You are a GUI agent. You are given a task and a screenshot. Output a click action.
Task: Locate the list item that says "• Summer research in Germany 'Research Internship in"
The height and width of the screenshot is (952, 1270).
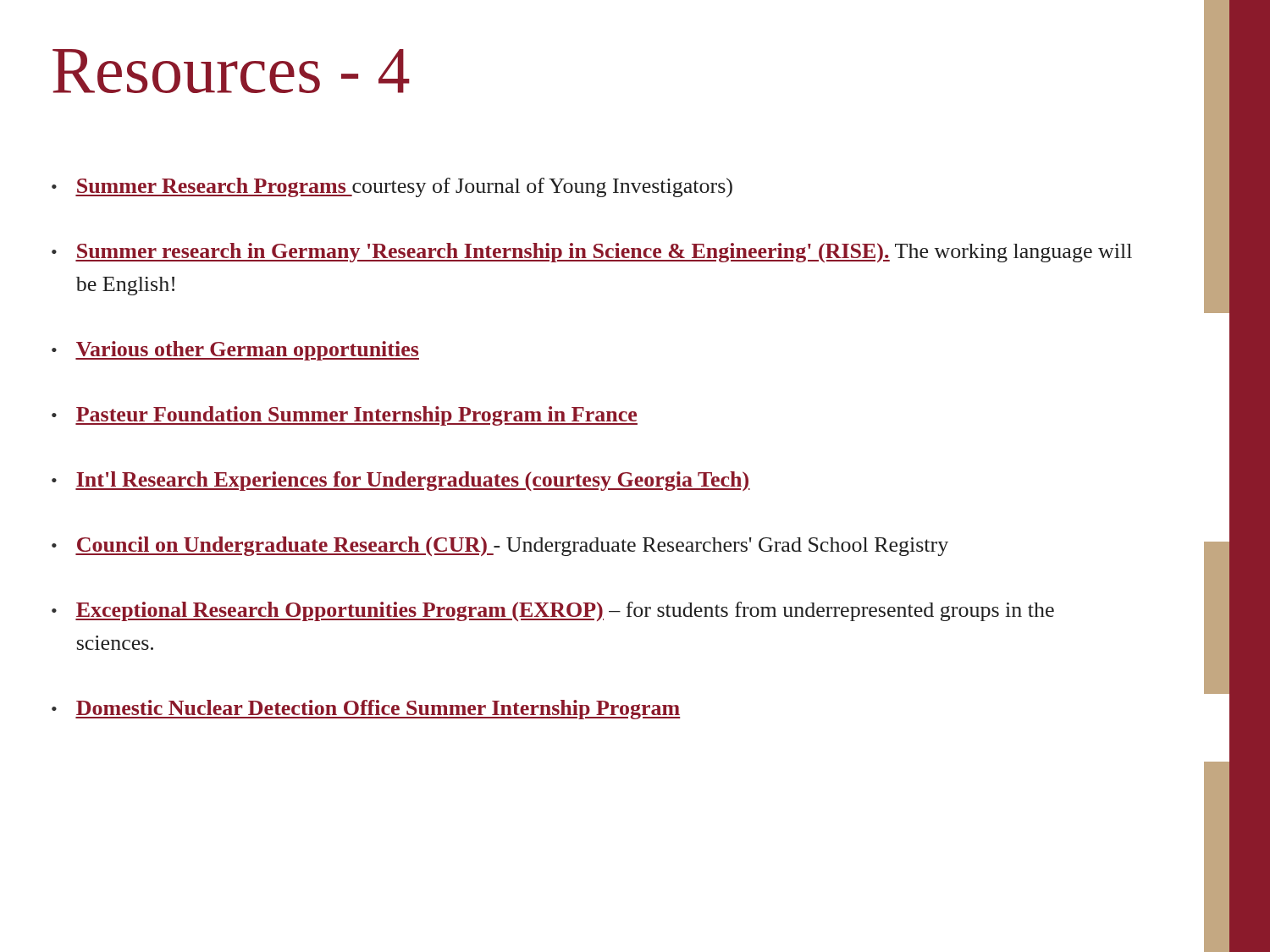pyautogui.click(x=593, y=267)
